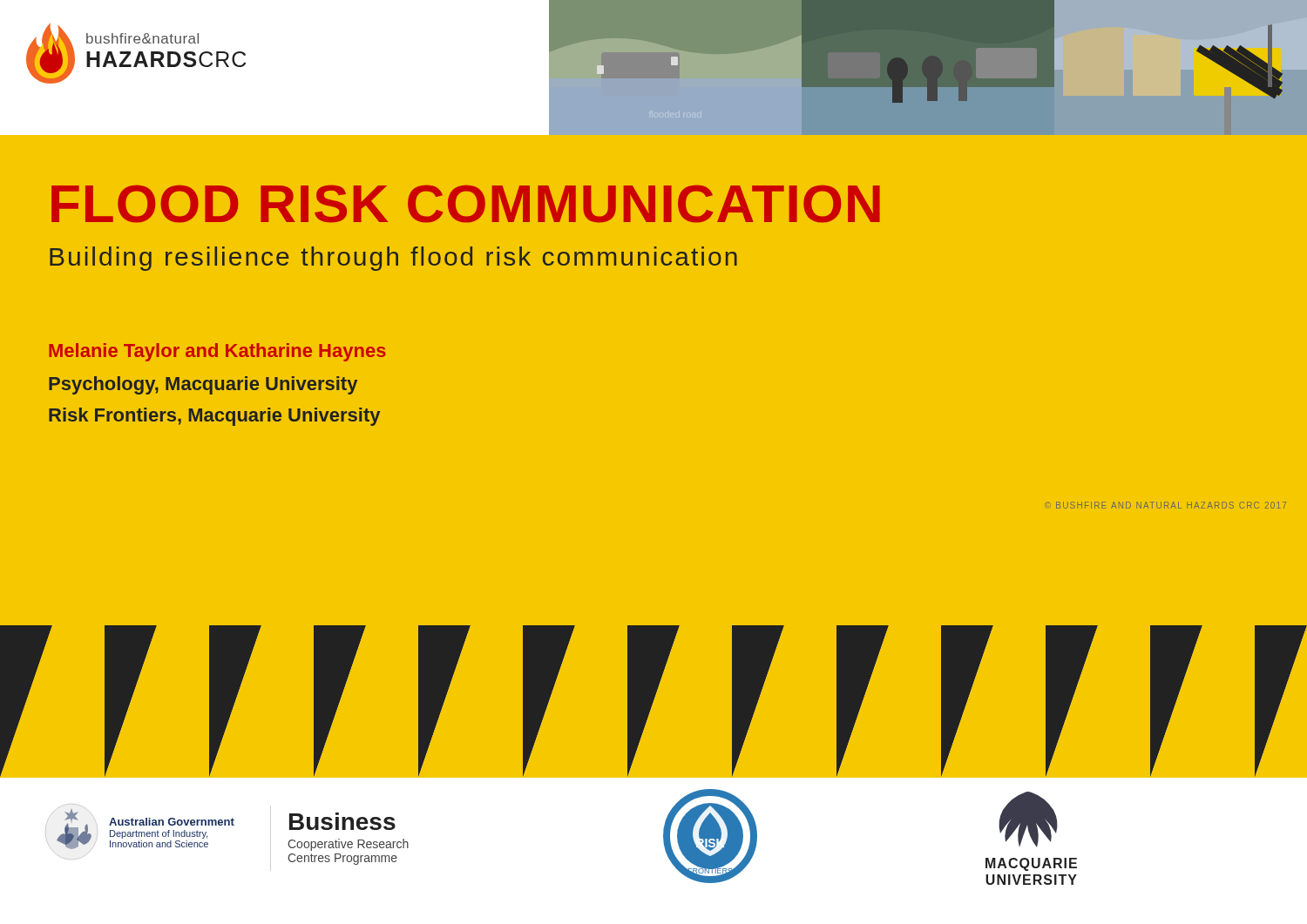Find the block on this page that starts "Building resilience through flood risk"
Viewport: 1307px width, 924px height.
[394, 256]
